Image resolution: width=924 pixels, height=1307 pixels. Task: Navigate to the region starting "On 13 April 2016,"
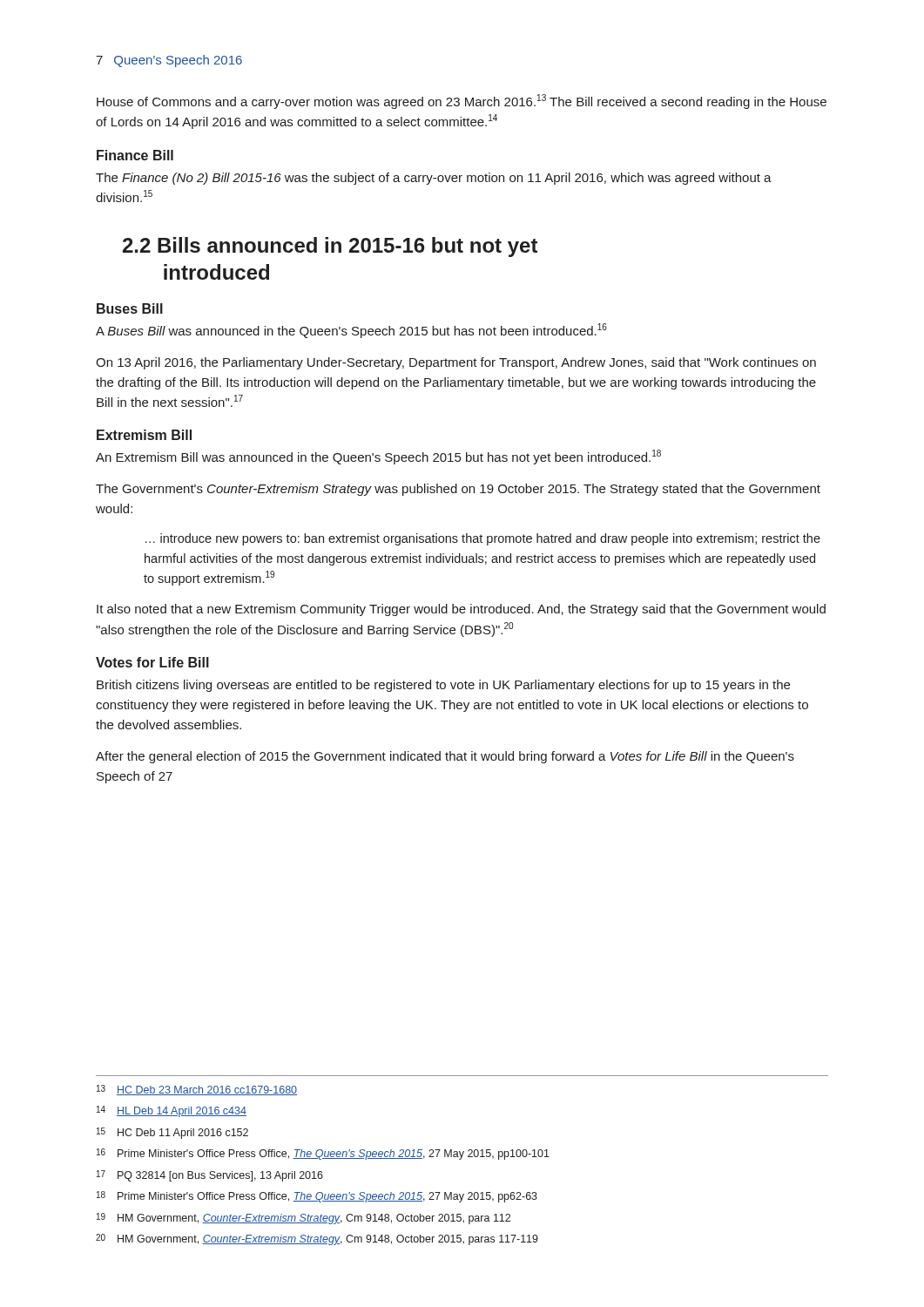(x=462, y=382)
